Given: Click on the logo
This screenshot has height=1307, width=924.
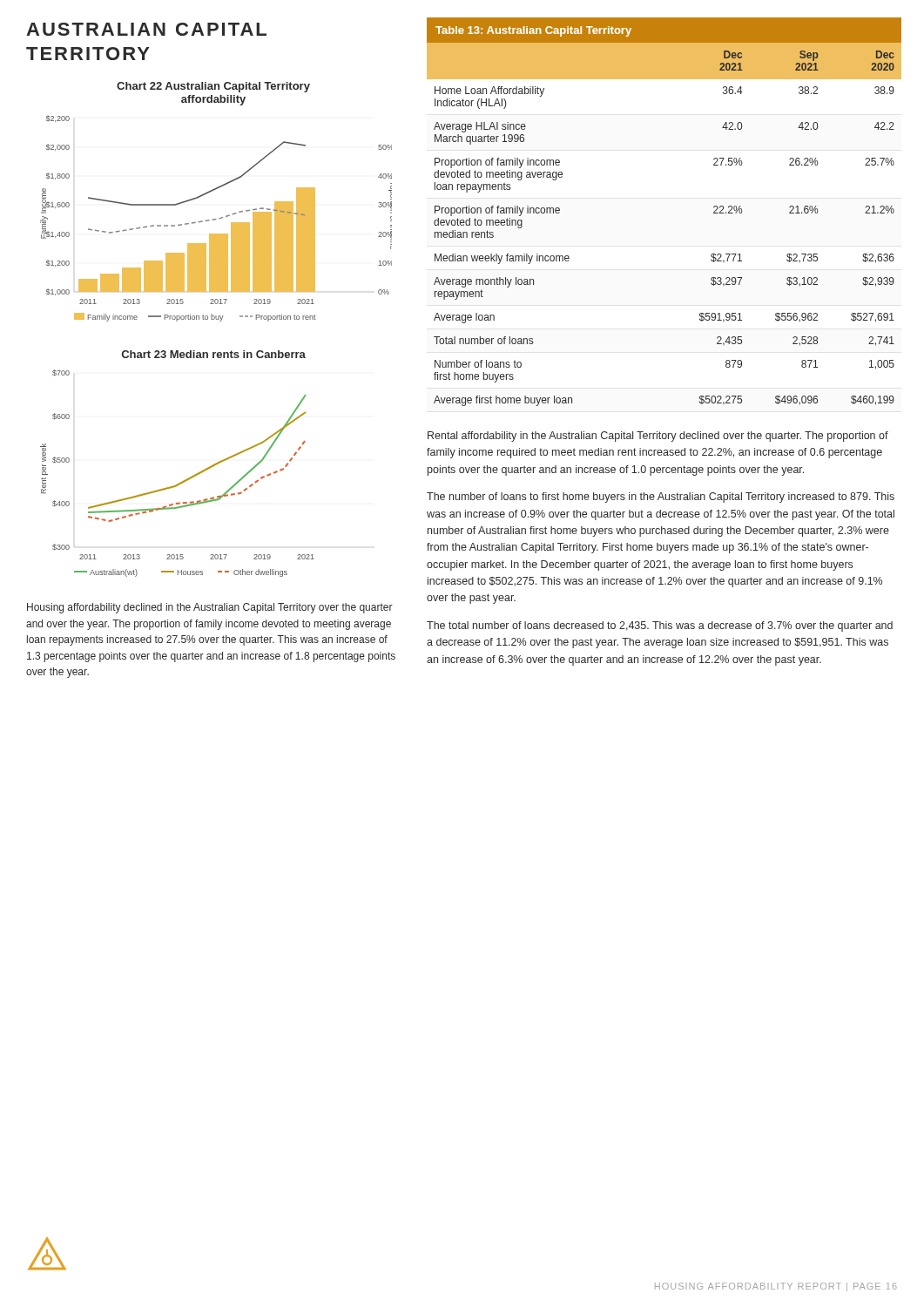Looking at the screenshot, I should [x=47, y=1258].
